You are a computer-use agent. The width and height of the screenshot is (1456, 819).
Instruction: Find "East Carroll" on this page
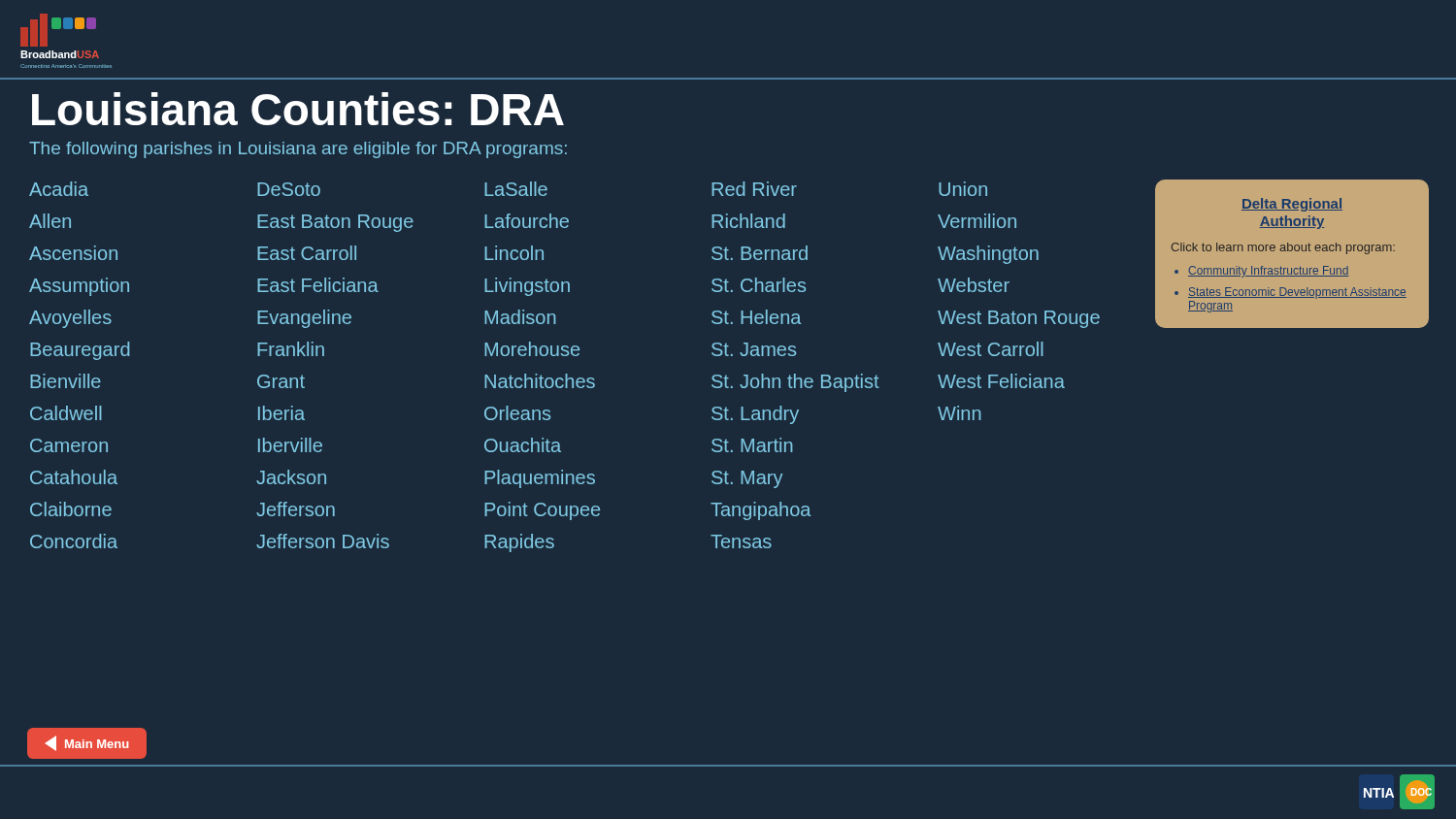(307, 253)
